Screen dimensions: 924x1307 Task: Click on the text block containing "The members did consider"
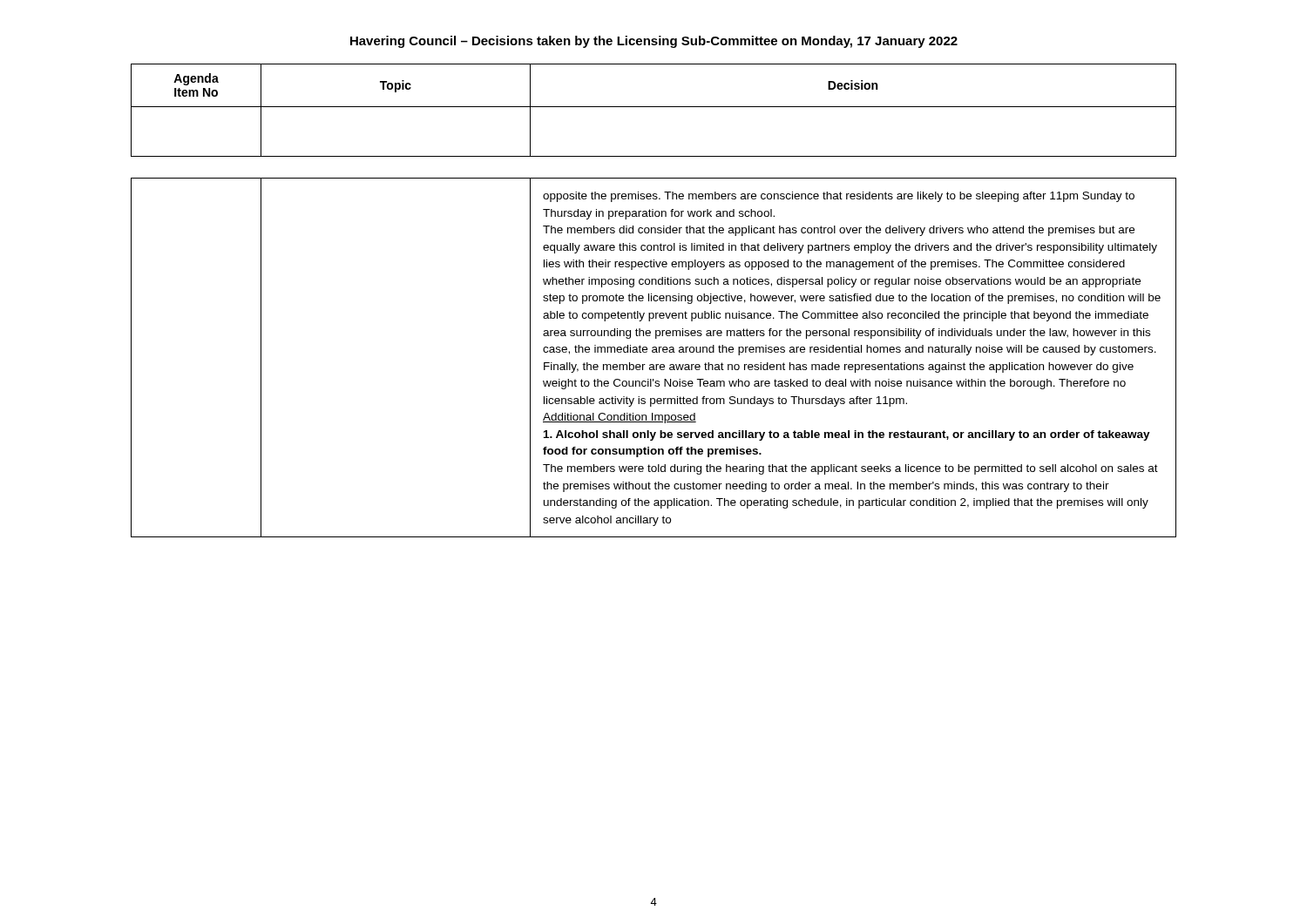pyautogui.click(x=853, y=289)
